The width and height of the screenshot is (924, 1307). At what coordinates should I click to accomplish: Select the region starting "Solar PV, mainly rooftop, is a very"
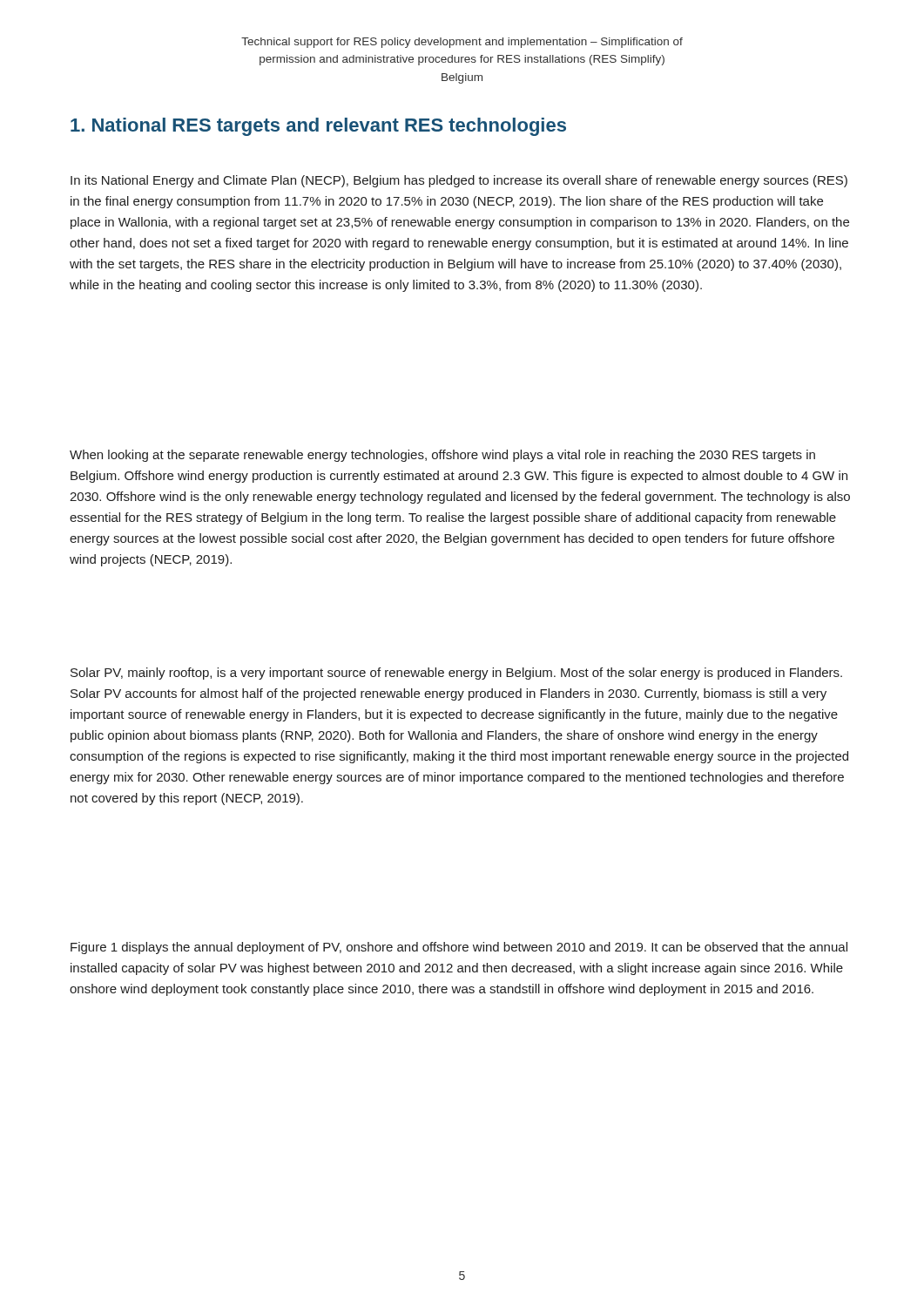pyautogui.click(x=459, y=735)
